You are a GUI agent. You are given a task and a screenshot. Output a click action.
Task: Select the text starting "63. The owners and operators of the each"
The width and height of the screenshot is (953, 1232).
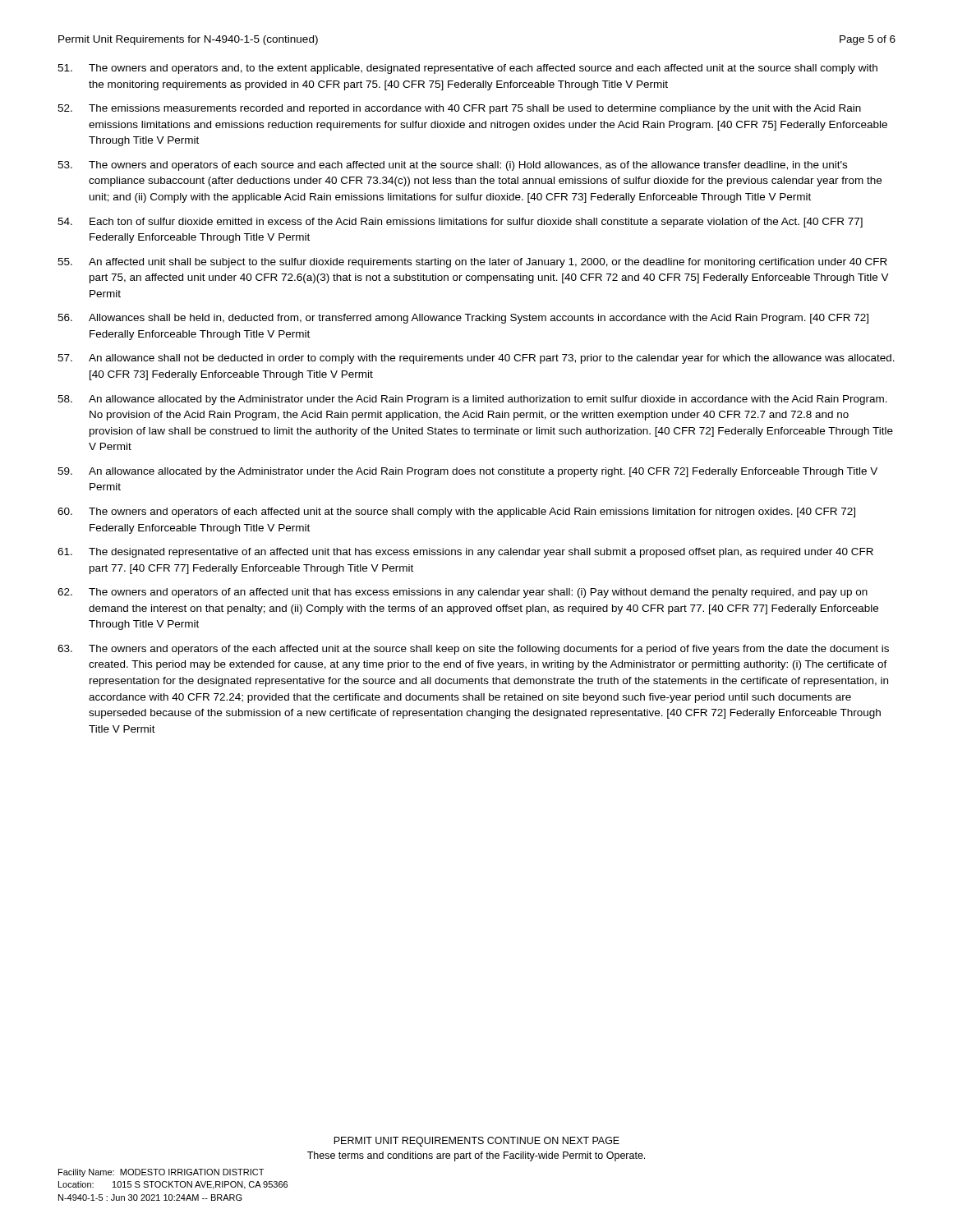pos(476,689)
